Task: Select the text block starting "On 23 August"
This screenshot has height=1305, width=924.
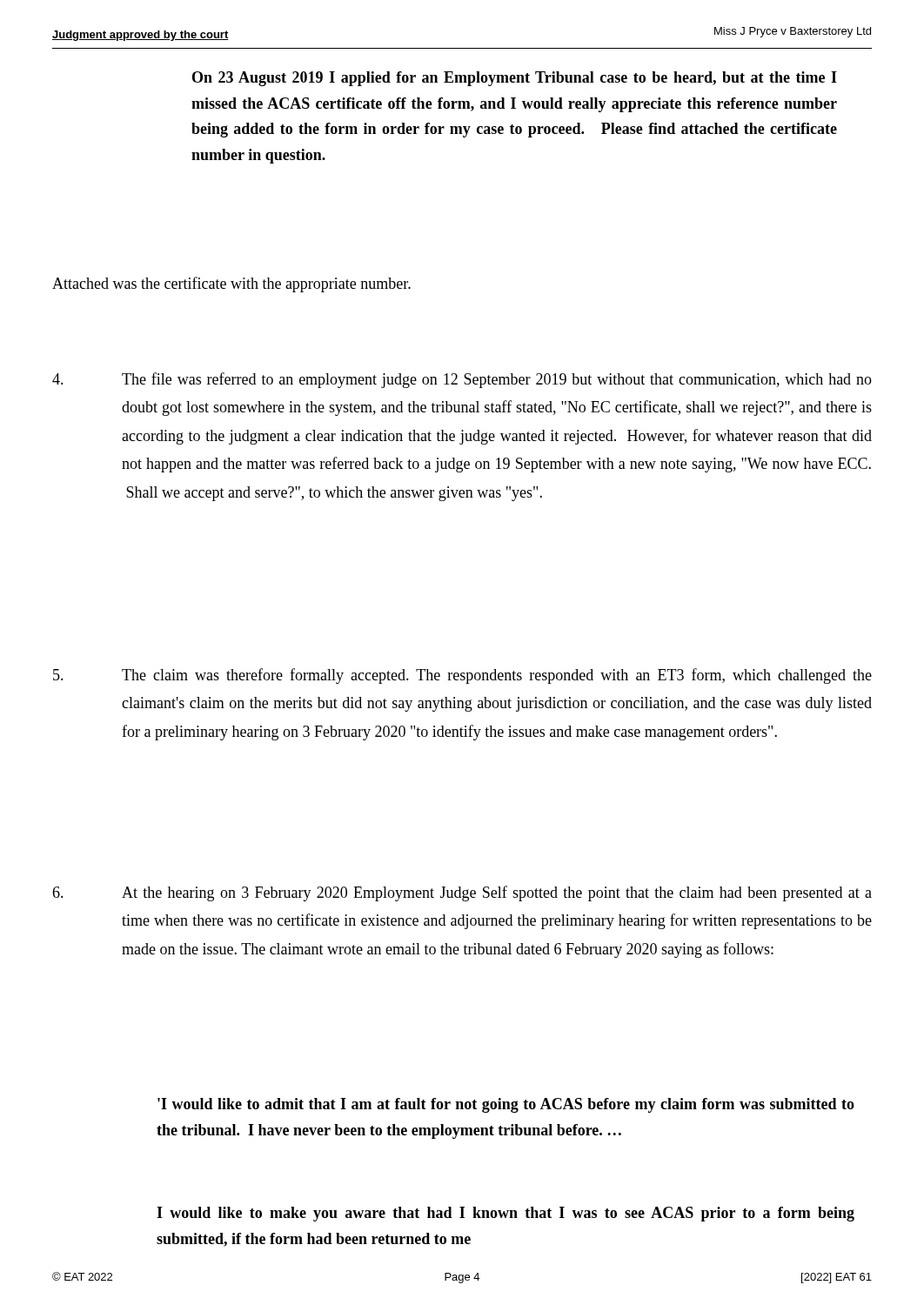Action: point(514,116)
